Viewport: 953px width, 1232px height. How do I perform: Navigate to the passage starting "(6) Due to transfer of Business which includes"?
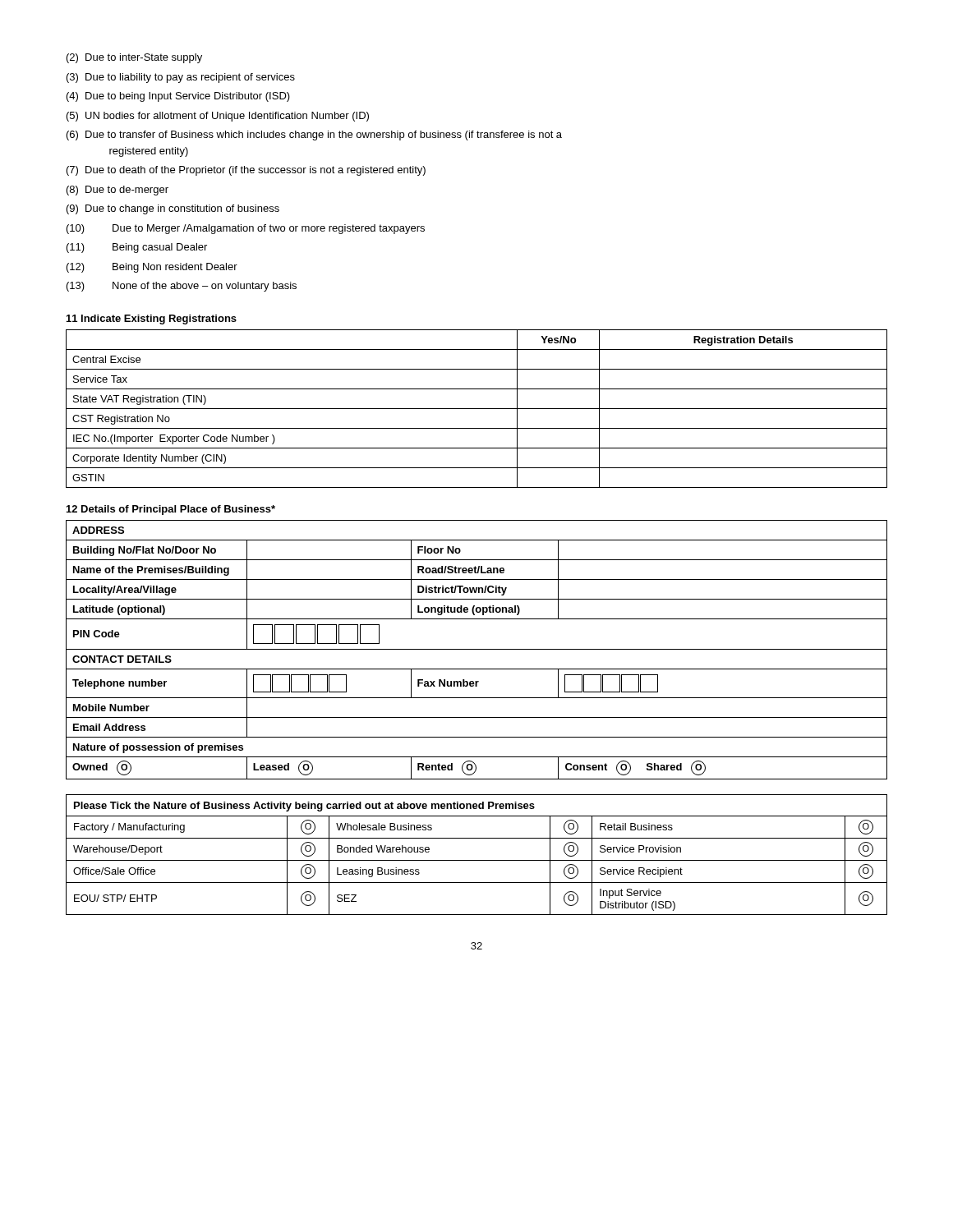click(314, 142)
